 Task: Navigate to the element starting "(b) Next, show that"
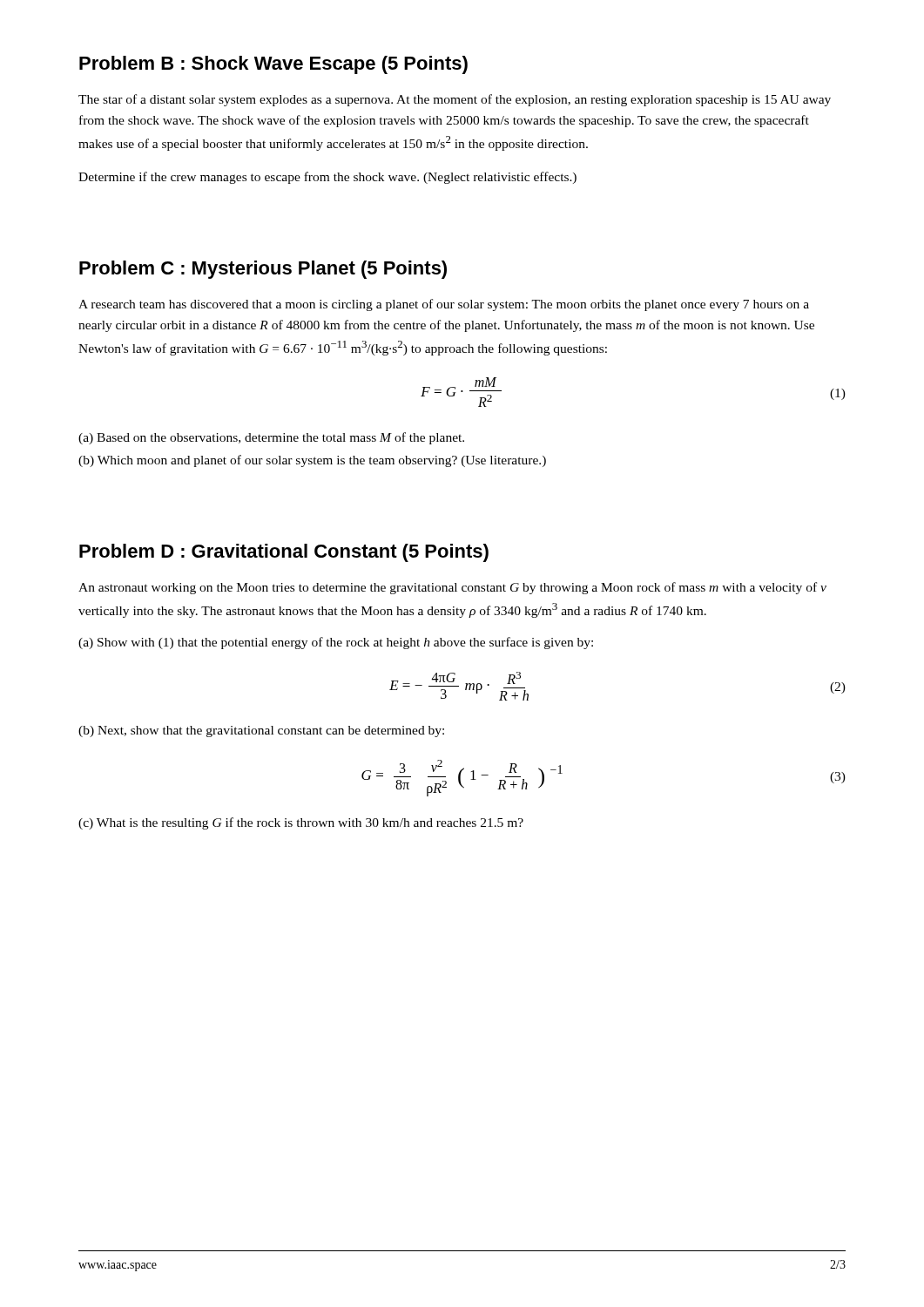(262, 730)
